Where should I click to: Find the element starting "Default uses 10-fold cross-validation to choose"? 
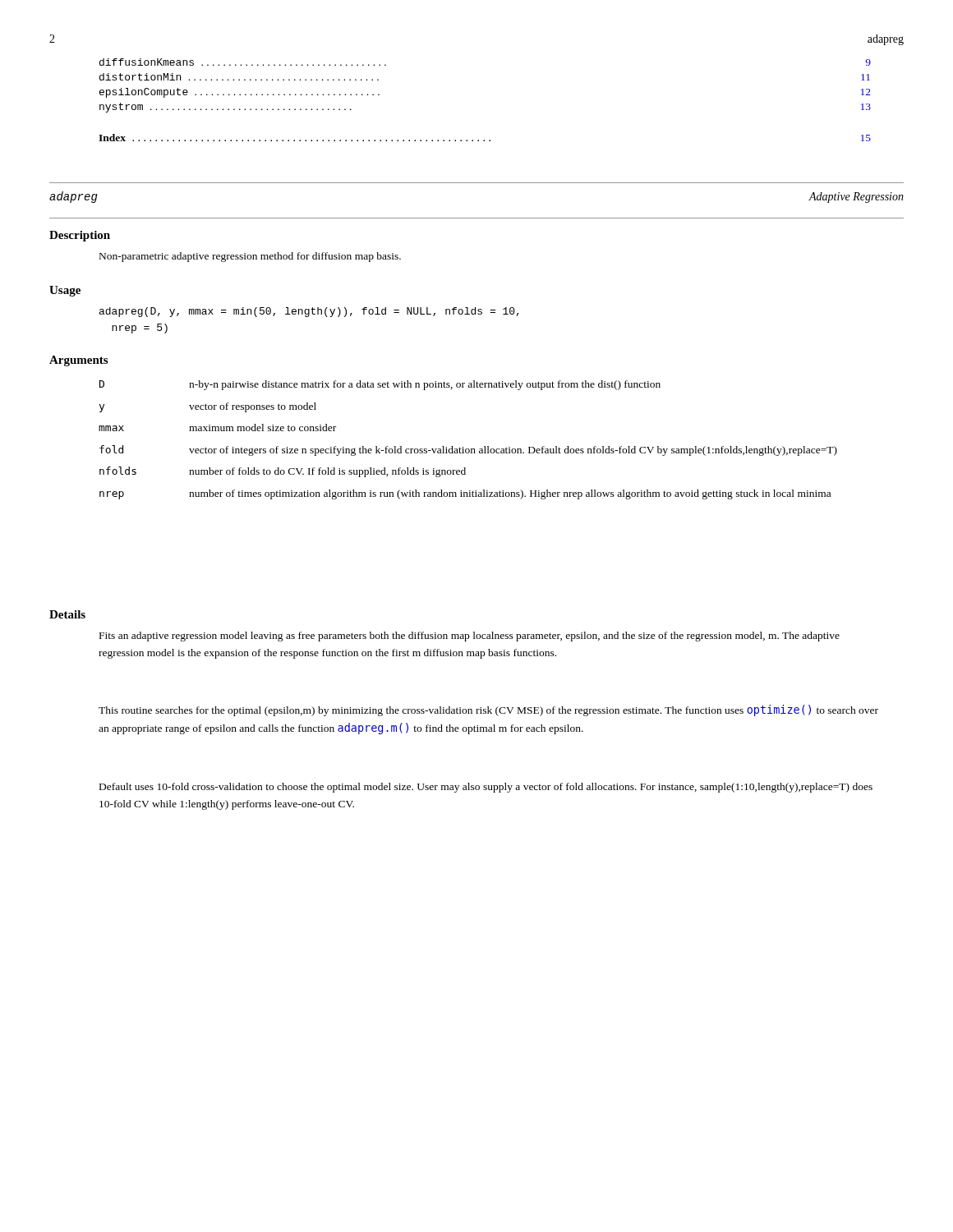(486, 795)
